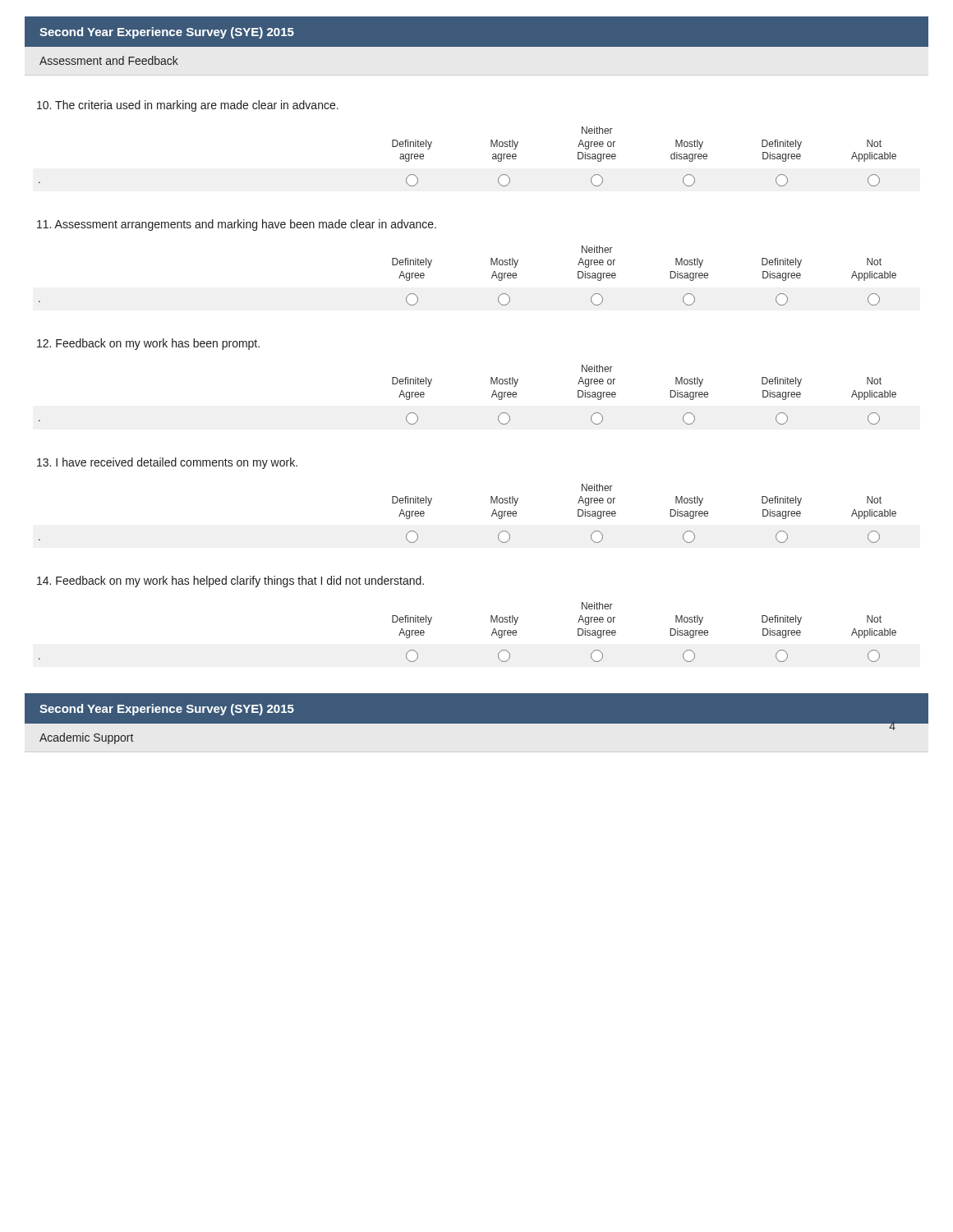Click where it says "Academic Support"

(x=86, y=738)
